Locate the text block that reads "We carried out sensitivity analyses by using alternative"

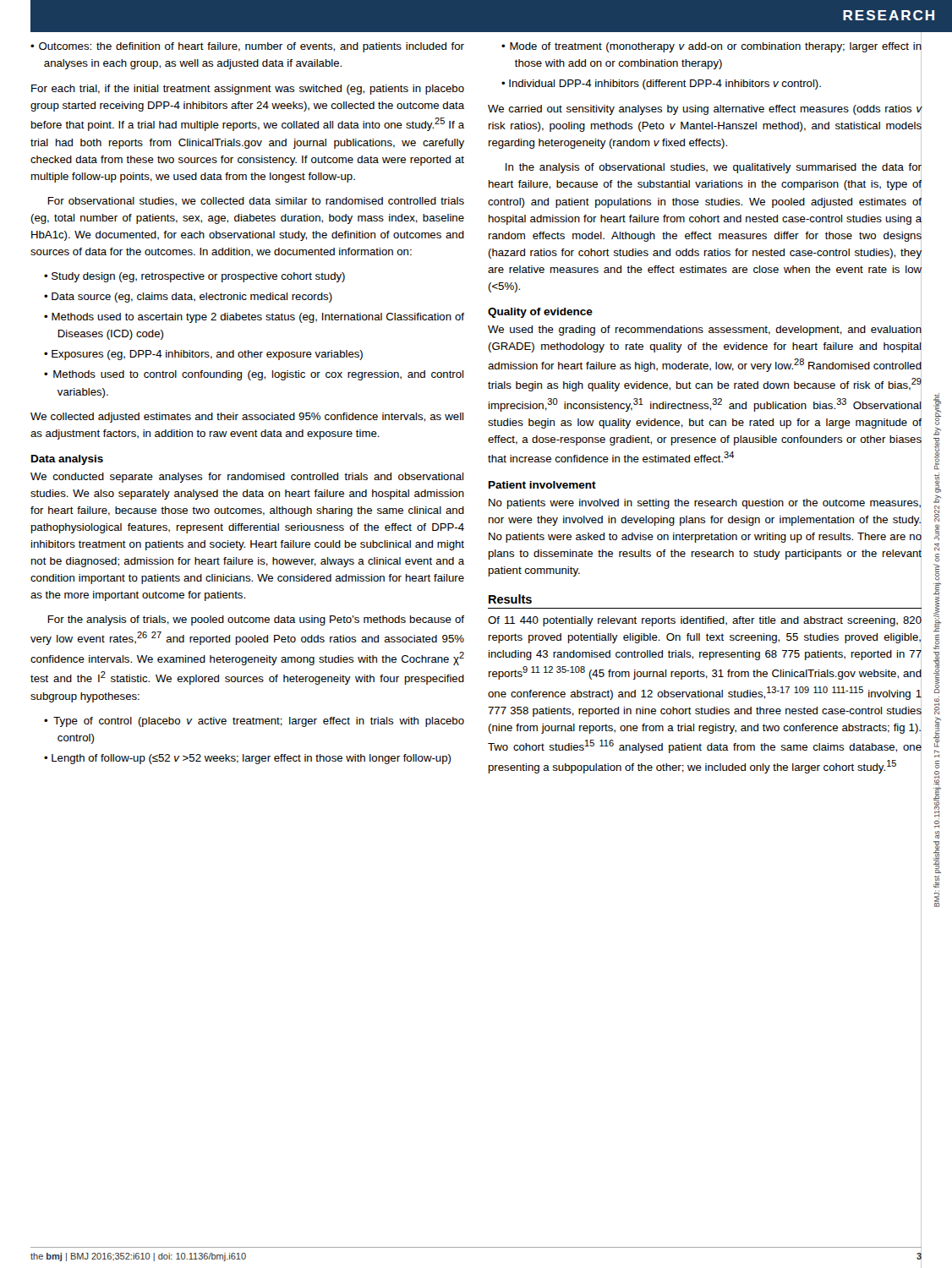point(705,198)
